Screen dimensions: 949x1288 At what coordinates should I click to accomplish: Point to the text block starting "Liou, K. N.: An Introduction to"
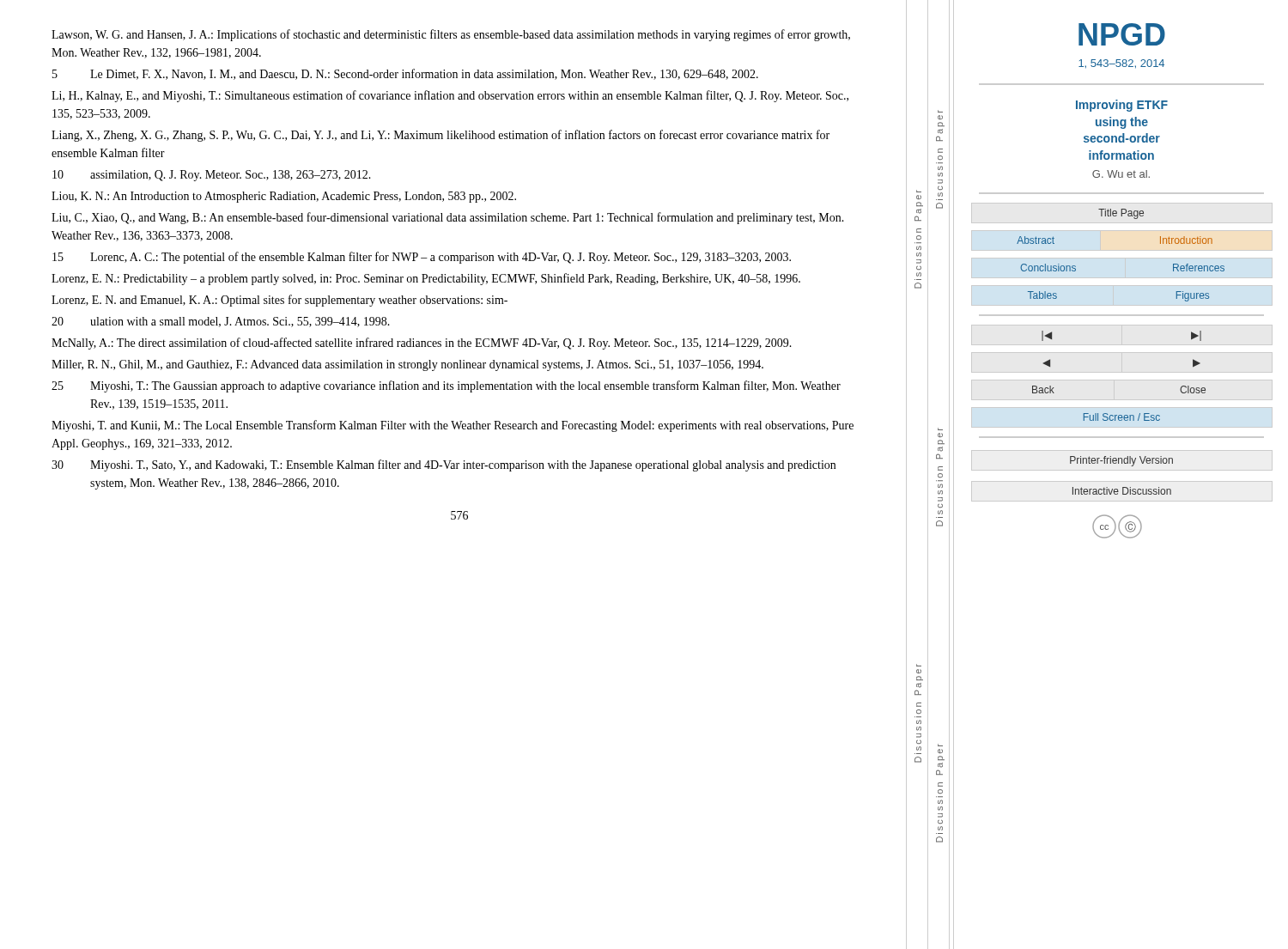[x=459, y=196]
